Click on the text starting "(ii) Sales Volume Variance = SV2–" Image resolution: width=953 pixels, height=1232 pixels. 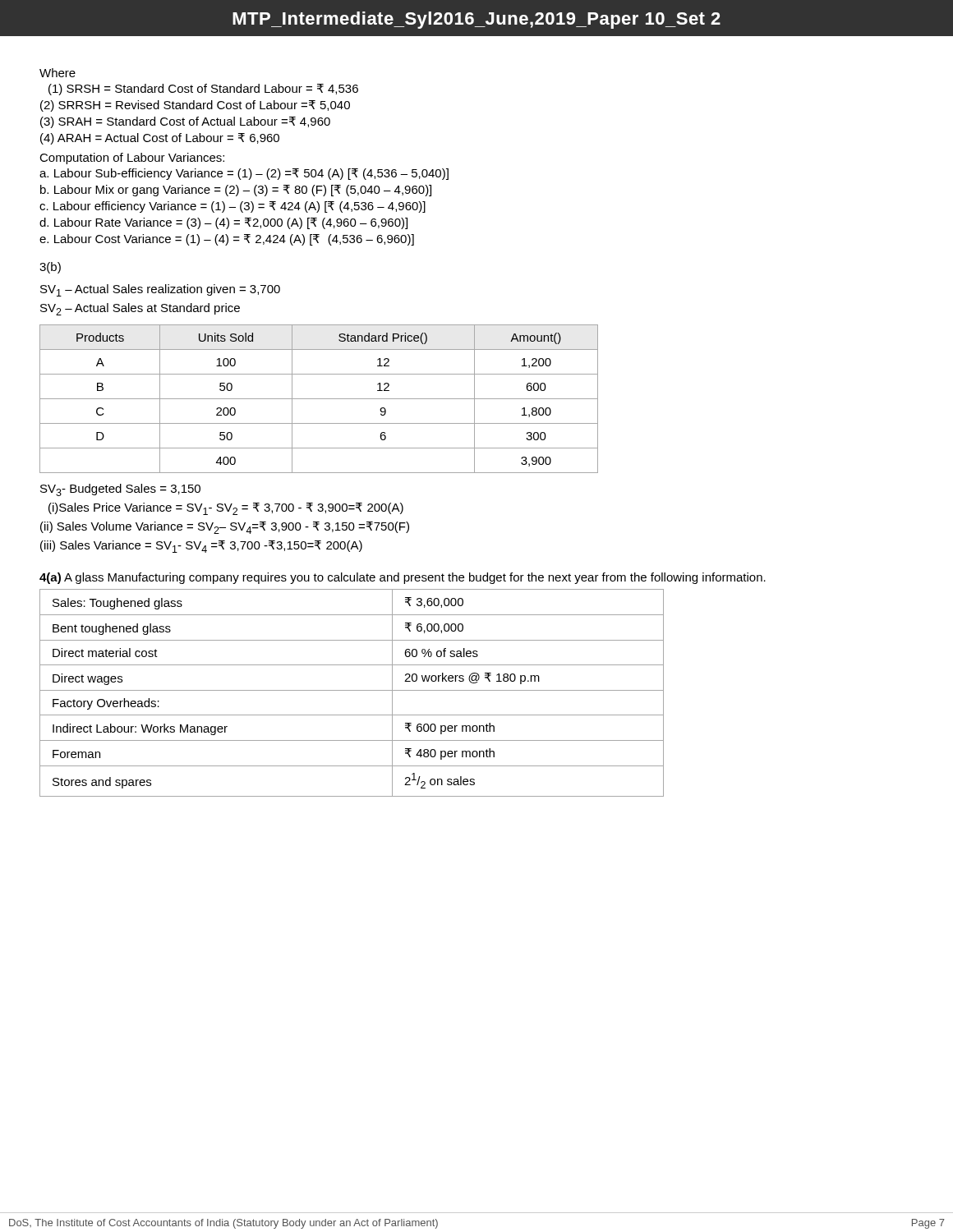[225, 528]
